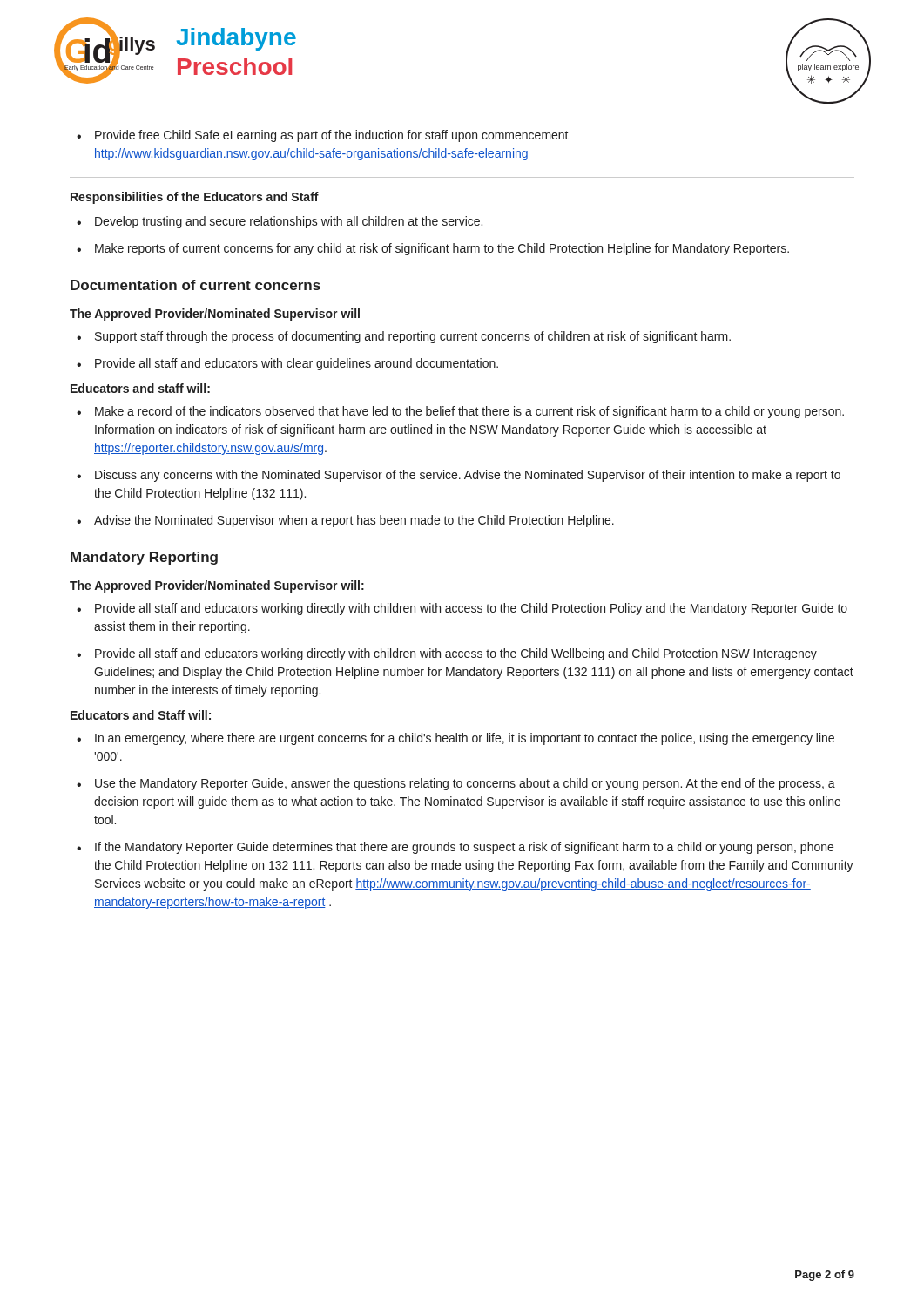This screenshot has height=1307, width=924.
Task: Navigate to the block starting "In an emergency, where"
Action: tap(462, 748)
